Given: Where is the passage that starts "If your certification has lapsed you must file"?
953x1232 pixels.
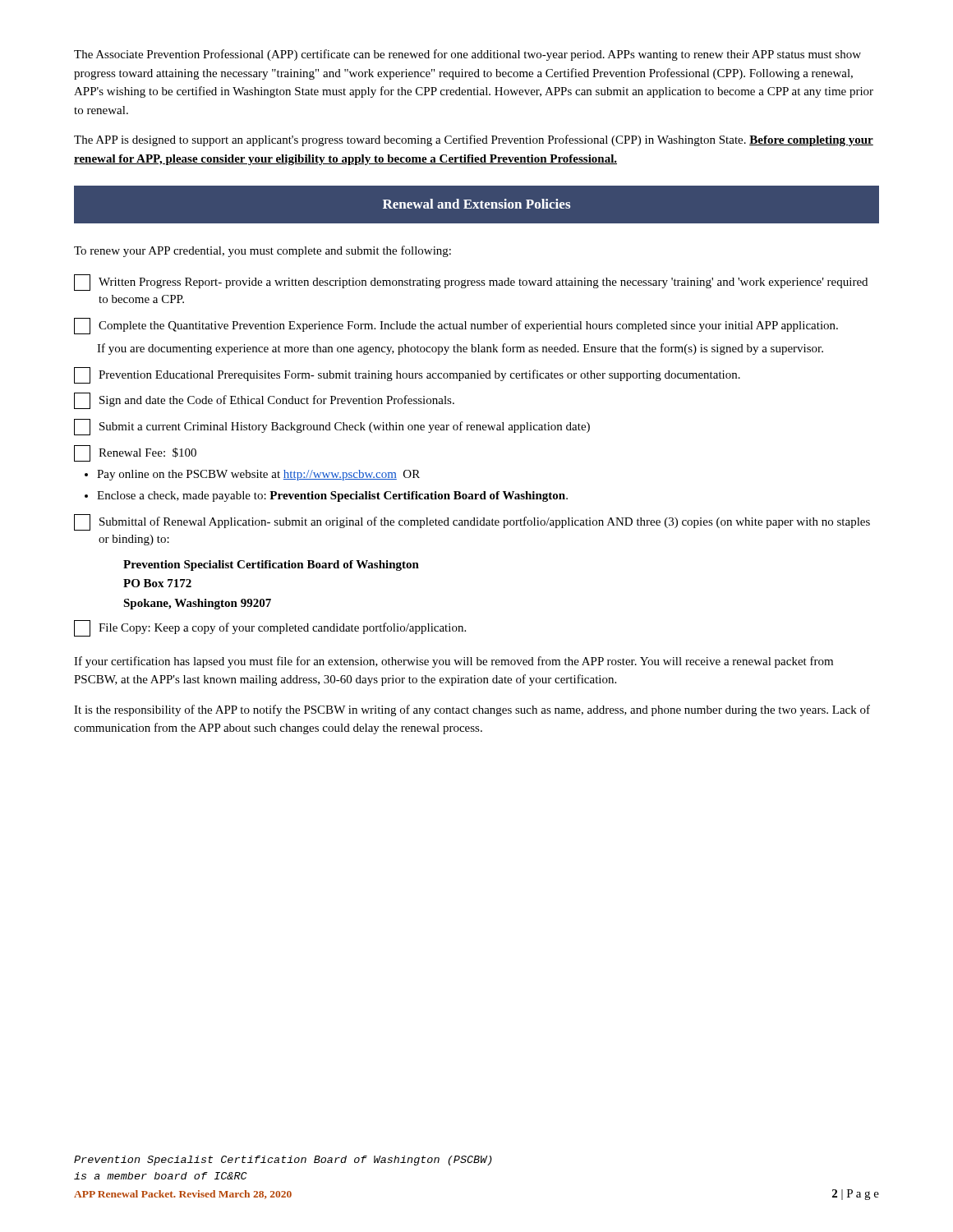Looking at the screenshot, I should (x=454, y=670).
